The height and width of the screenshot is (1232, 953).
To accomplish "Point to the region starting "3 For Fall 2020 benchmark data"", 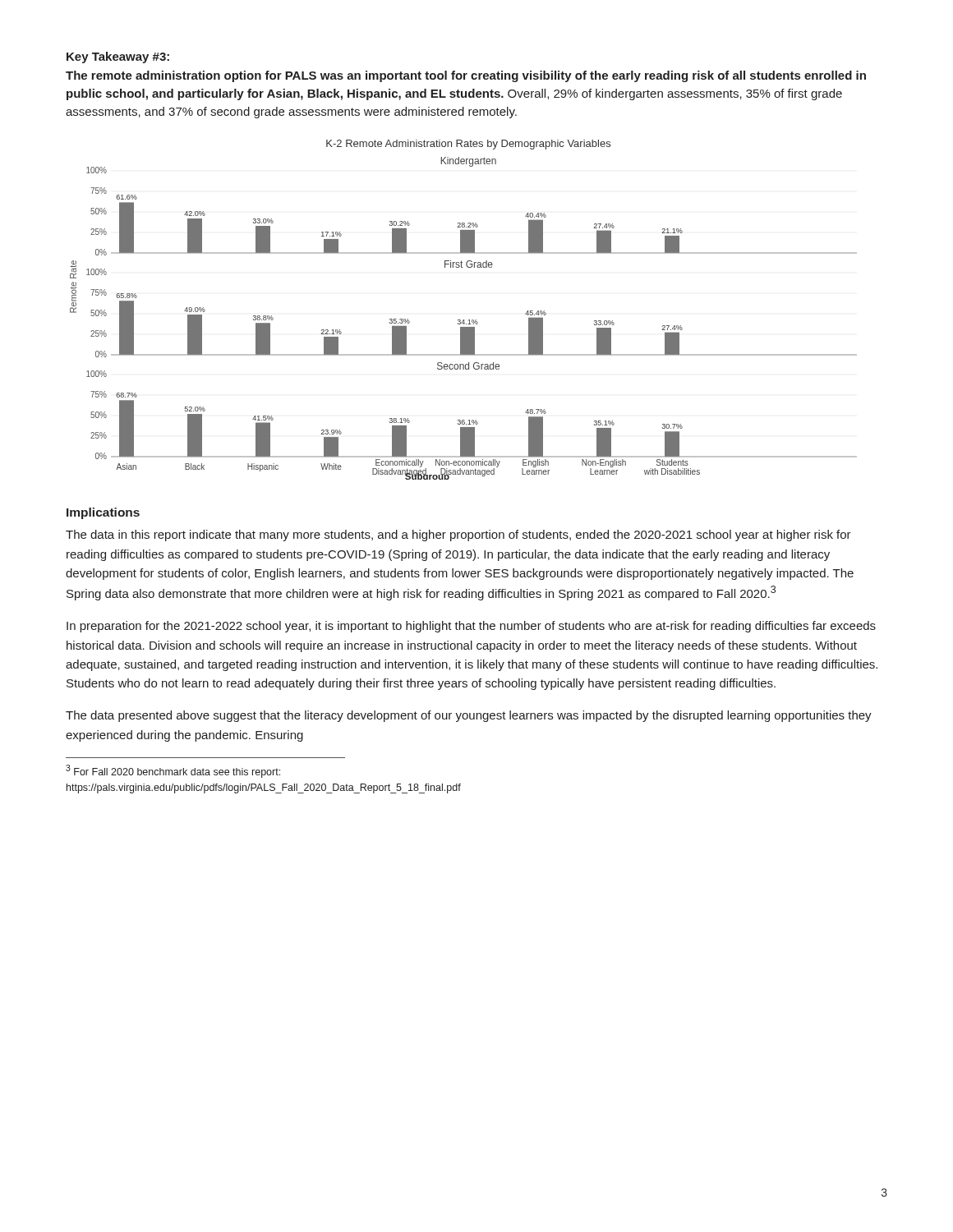I will [205, 779].
